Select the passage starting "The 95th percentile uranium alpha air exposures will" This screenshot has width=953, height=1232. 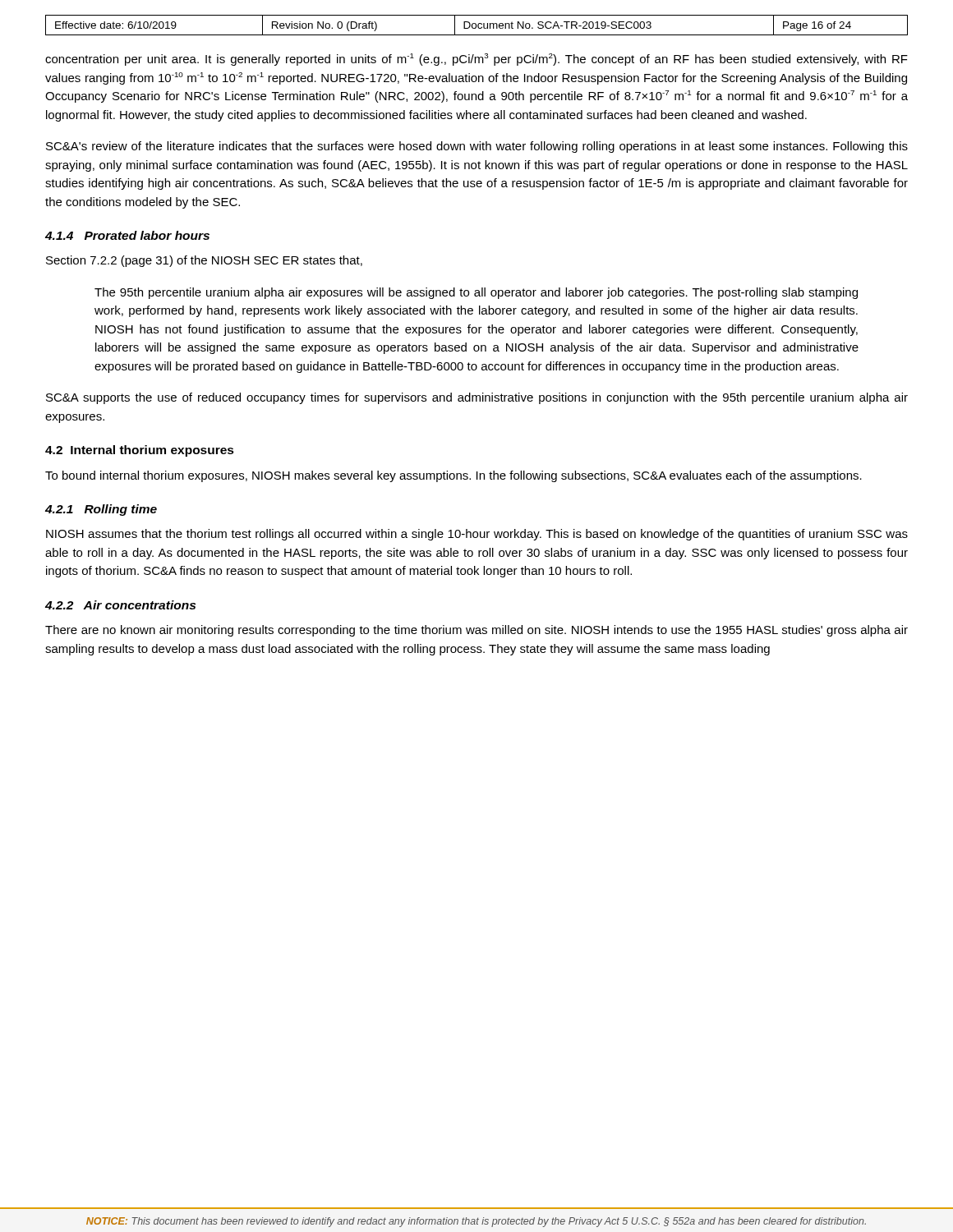[476, 329]
